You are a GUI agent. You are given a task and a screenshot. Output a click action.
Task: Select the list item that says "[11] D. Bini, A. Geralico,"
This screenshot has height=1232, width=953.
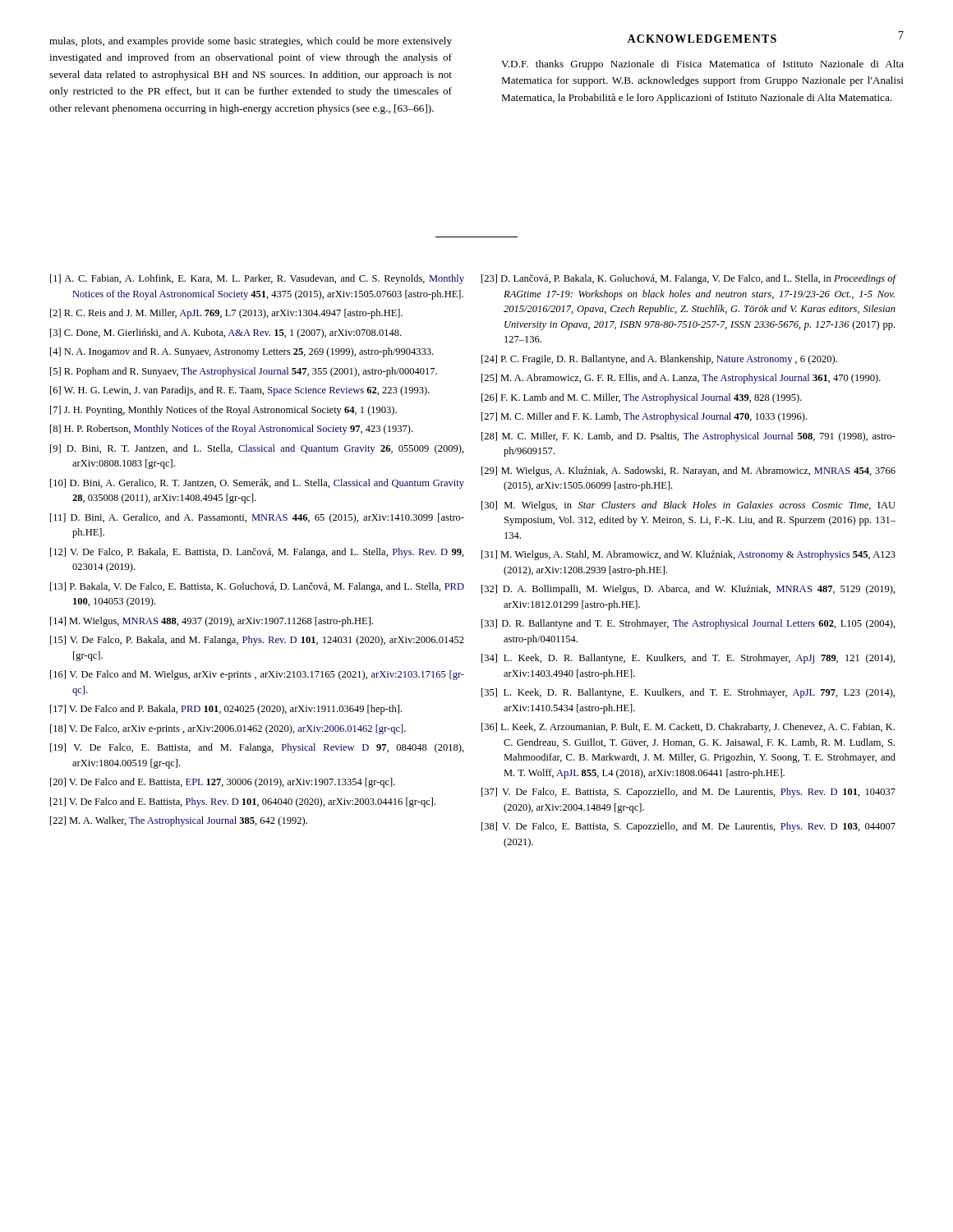[x=257, y=525]
